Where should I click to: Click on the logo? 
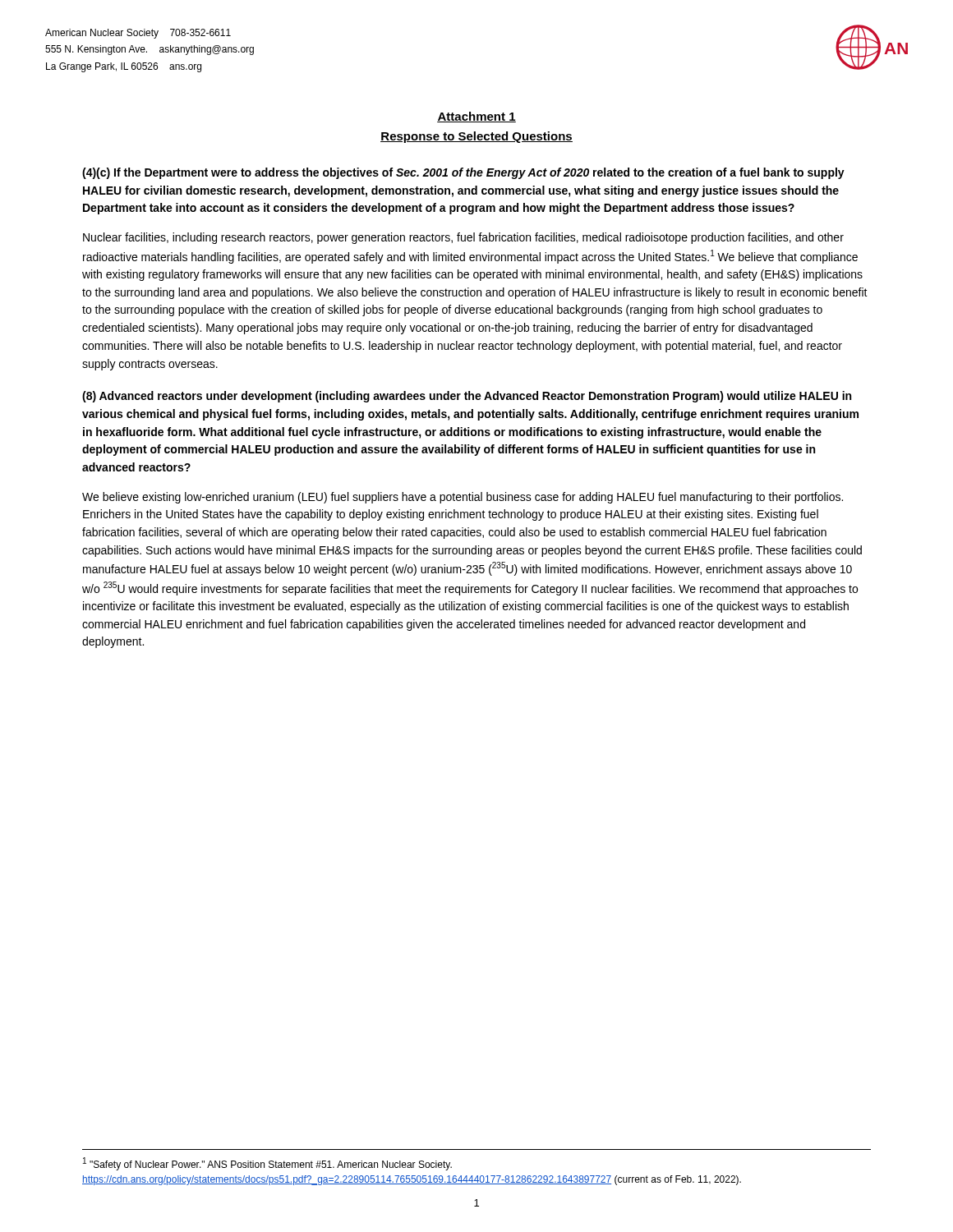tap(871, 48)
